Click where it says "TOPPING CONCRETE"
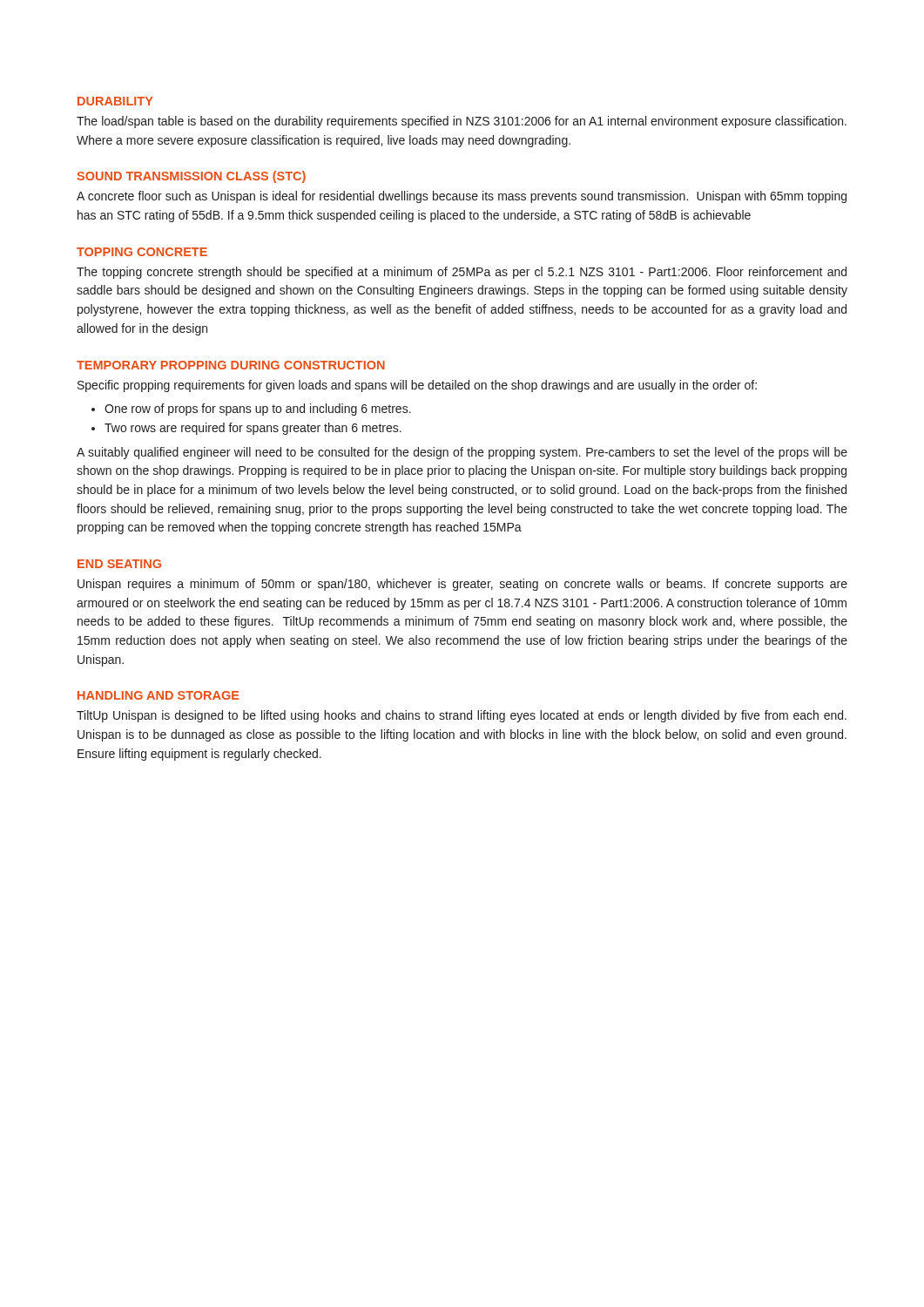 (142, 252)
